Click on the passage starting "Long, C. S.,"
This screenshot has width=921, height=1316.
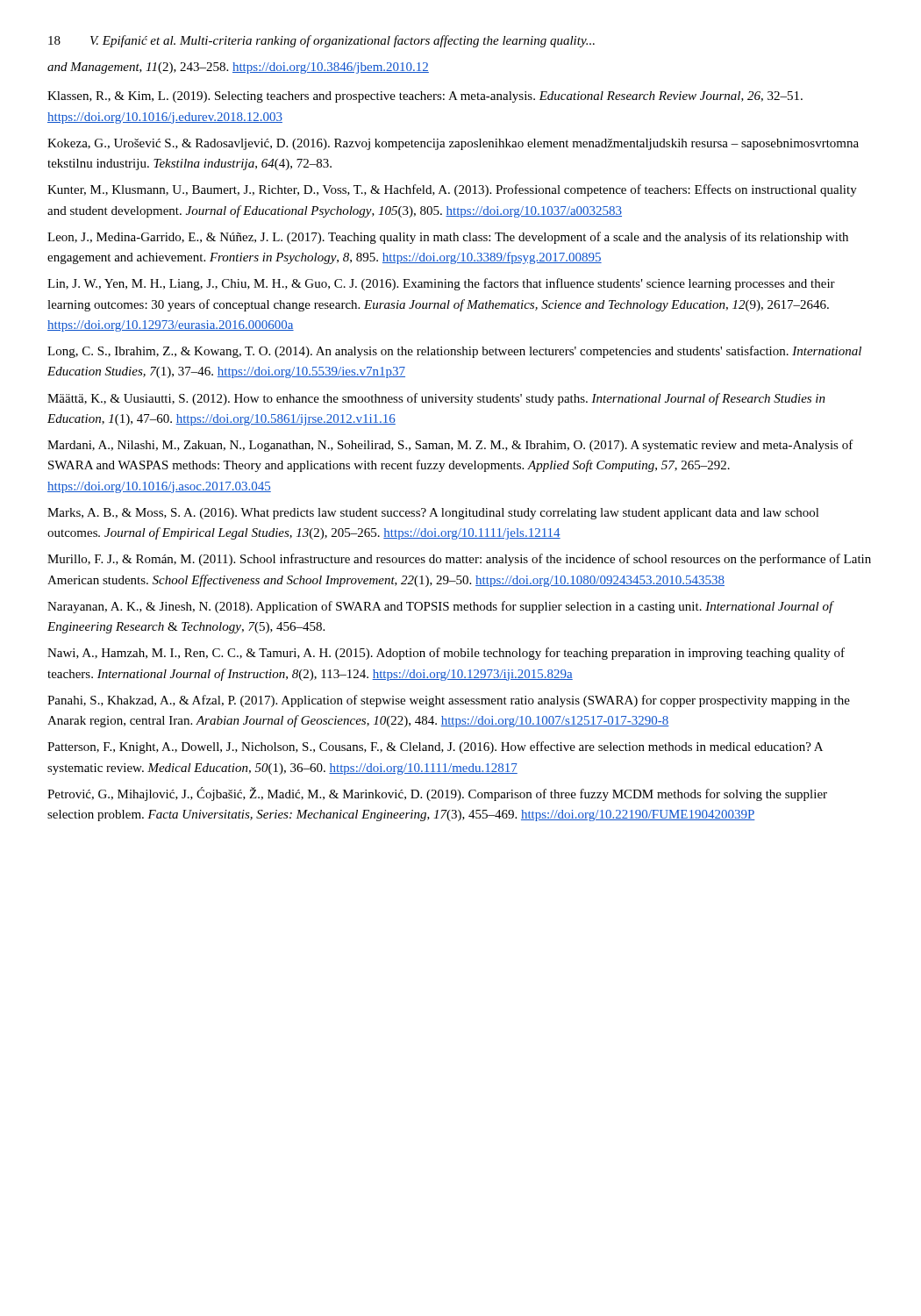pyautogui.click(x=460, y=362)
